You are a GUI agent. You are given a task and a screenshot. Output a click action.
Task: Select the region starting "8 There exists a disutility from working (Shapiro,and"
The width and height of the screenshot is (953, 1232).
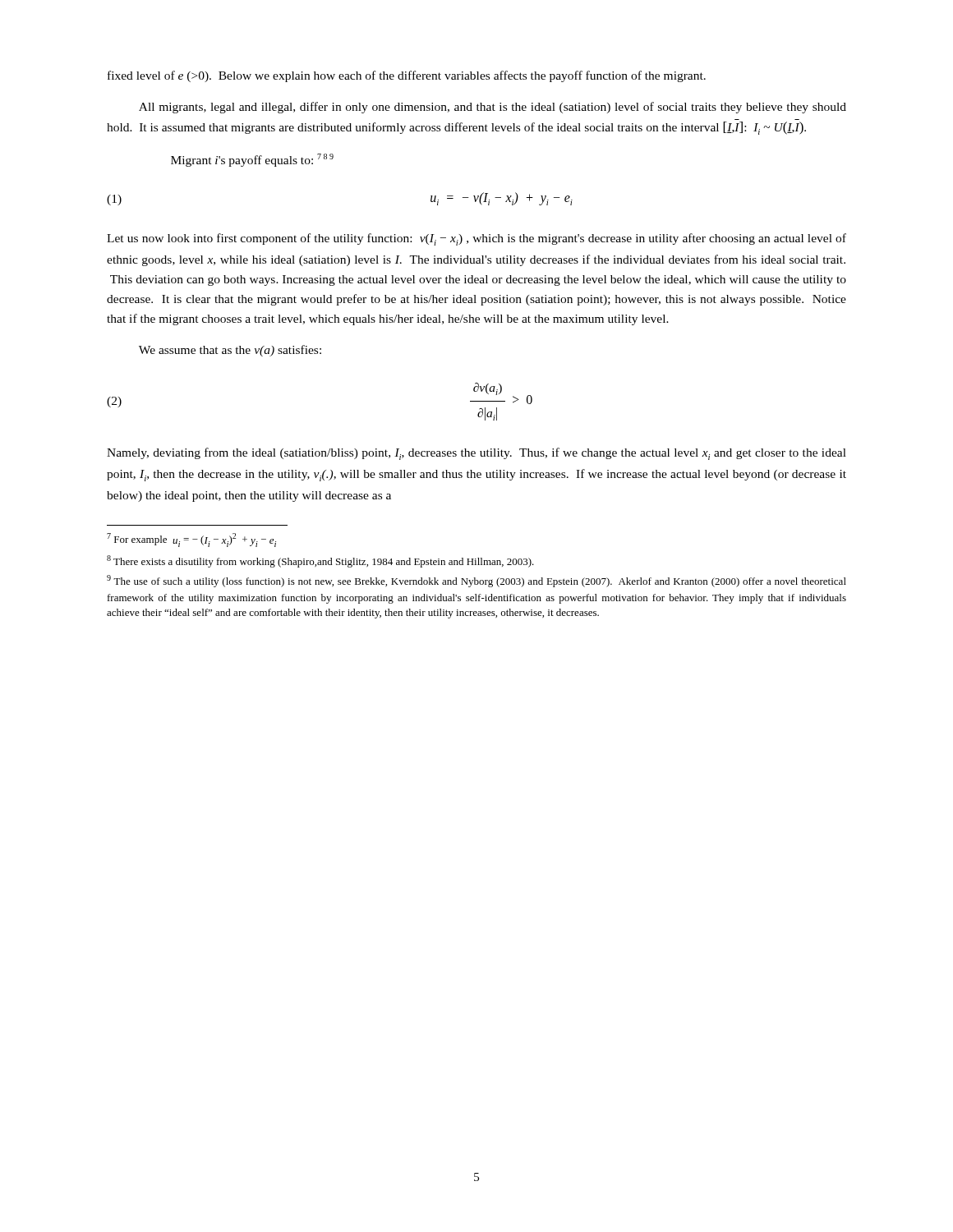321,561
